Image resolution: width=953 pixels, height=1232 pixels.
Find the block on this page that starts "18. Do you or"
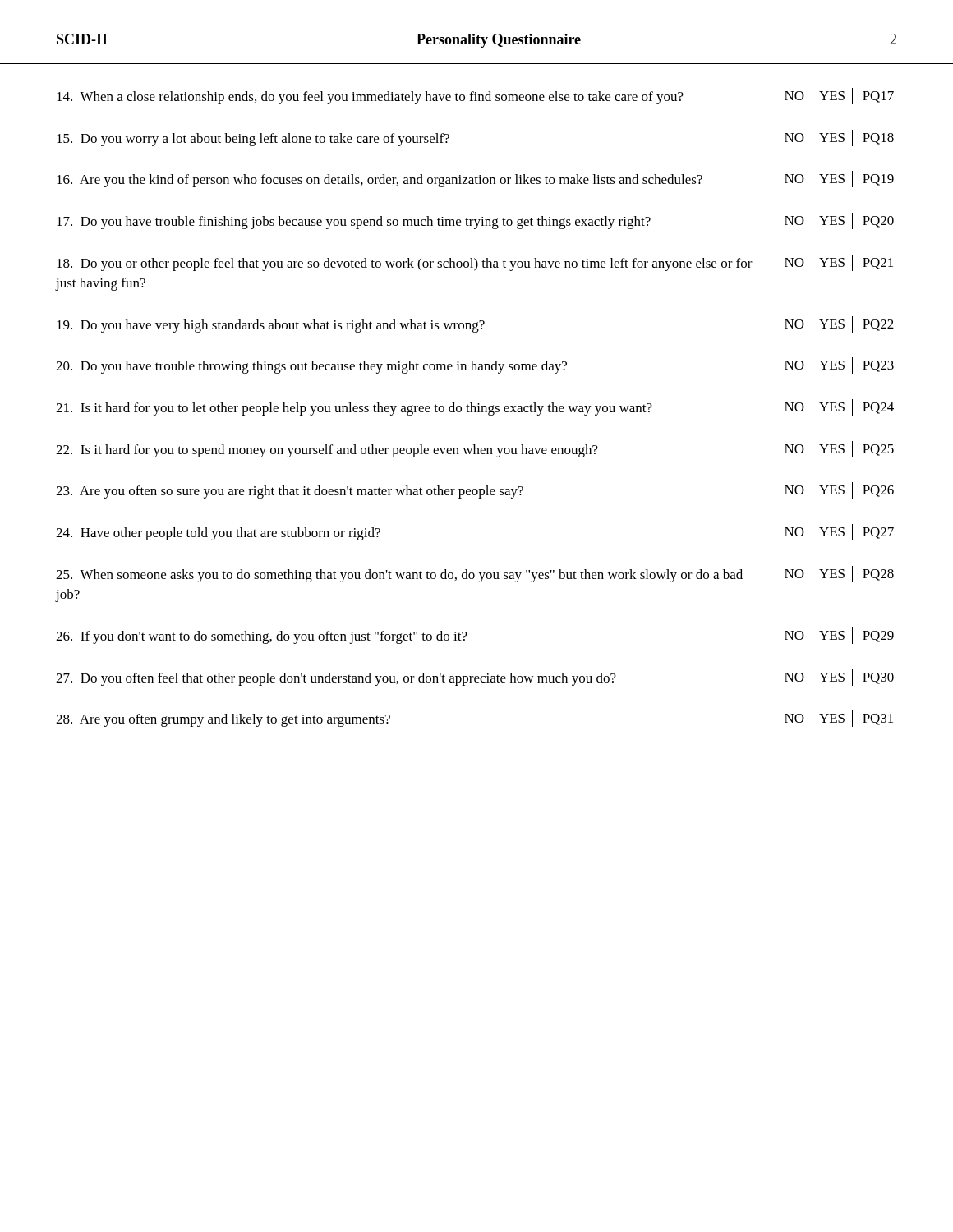[x=476, y=274]
